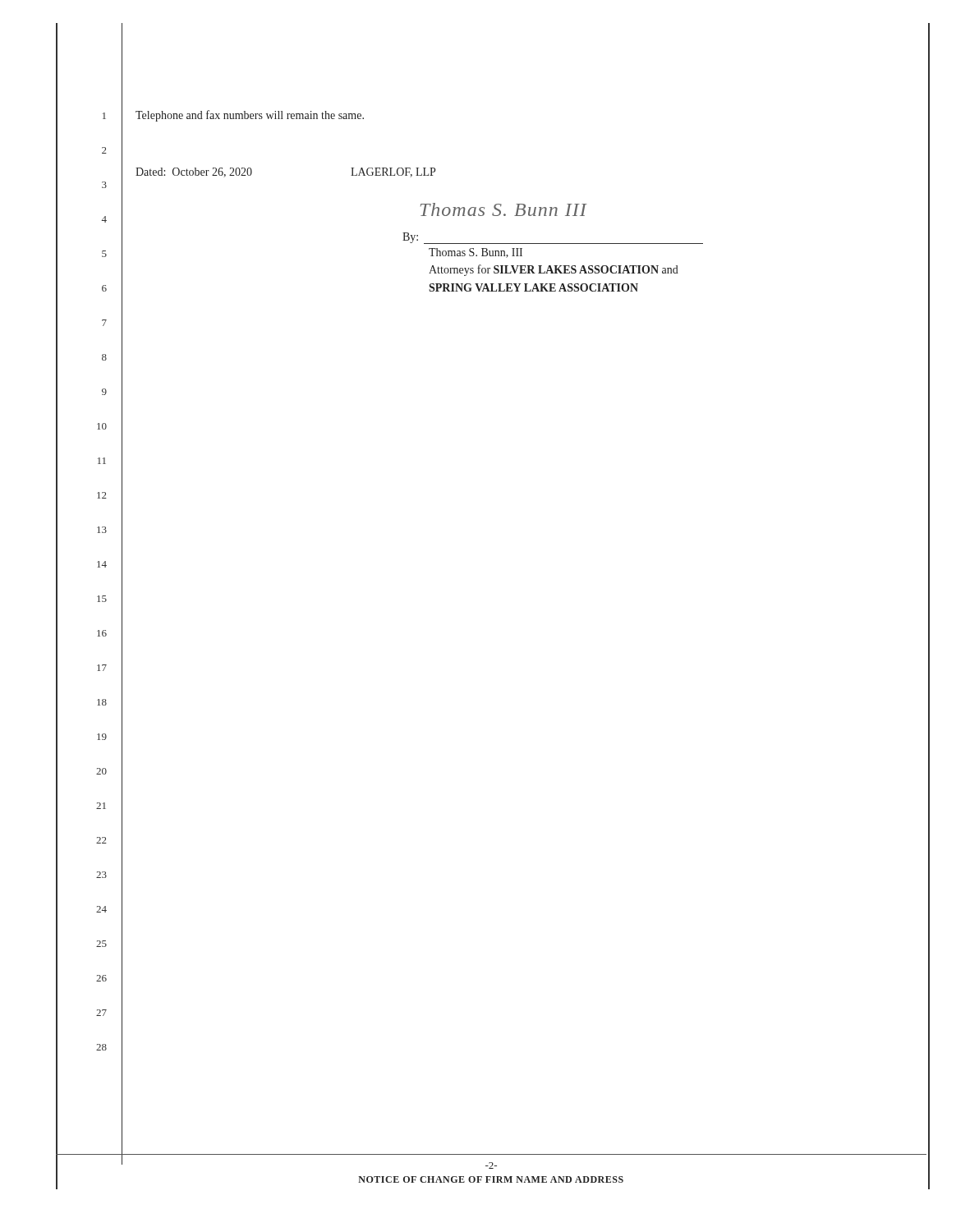
Task: Select the block starting "1 2 3 4 5 6 7"
Action: tap(89, 582)
